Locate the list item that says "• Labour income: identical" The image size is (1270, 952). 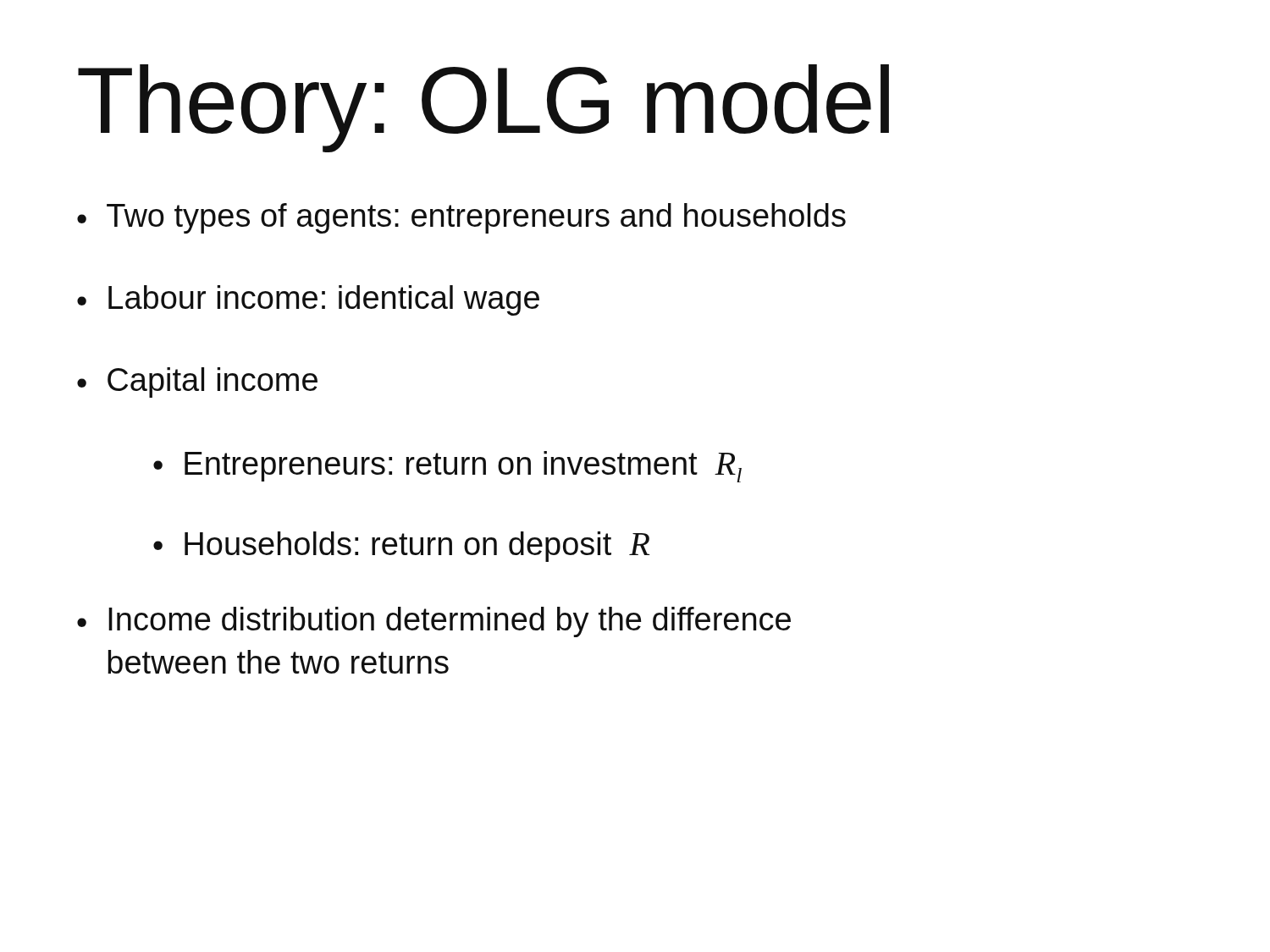[x=308, y=300]
